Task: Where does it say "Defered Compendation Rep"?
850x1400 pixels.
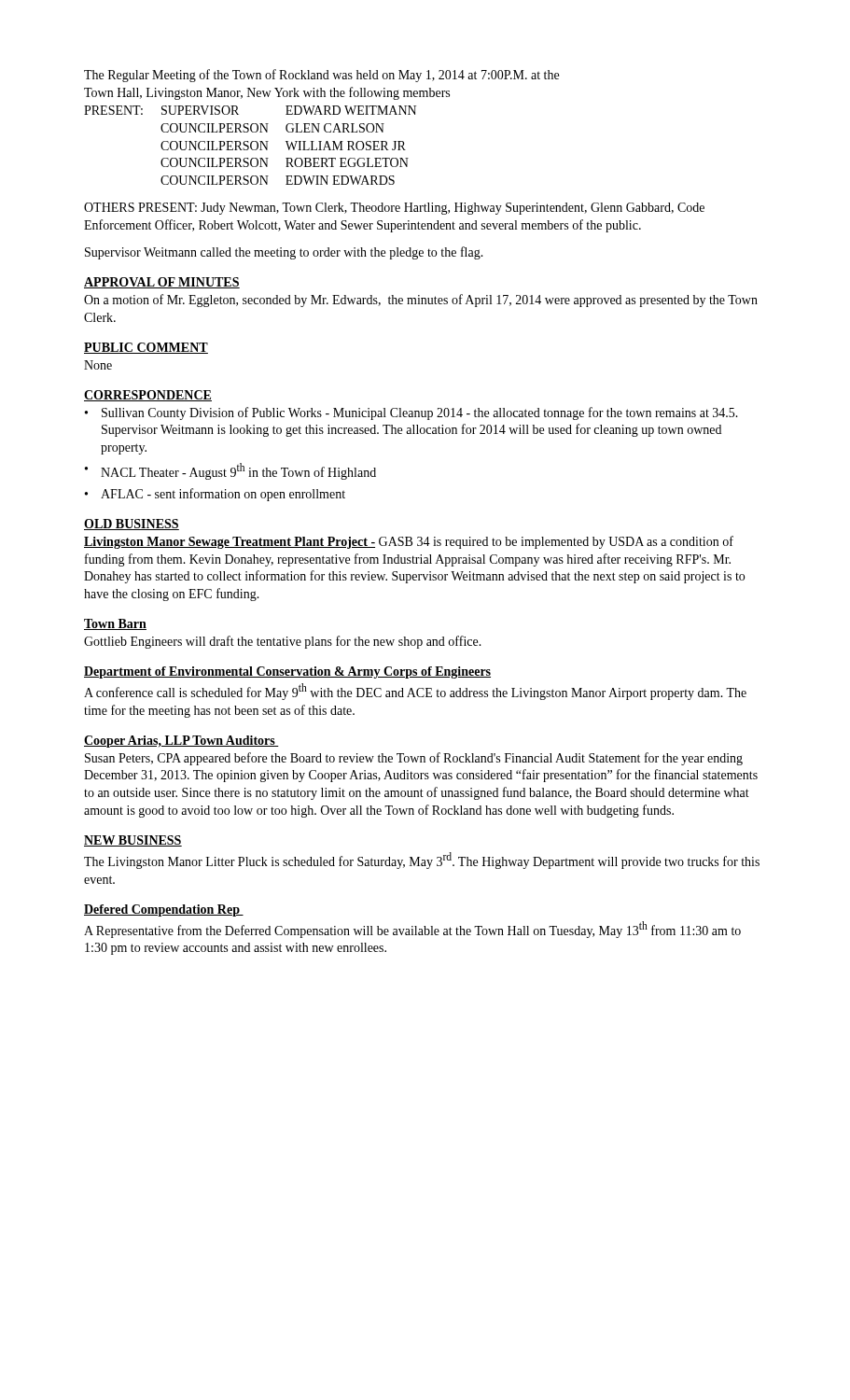Action: [x=163, y=909]
